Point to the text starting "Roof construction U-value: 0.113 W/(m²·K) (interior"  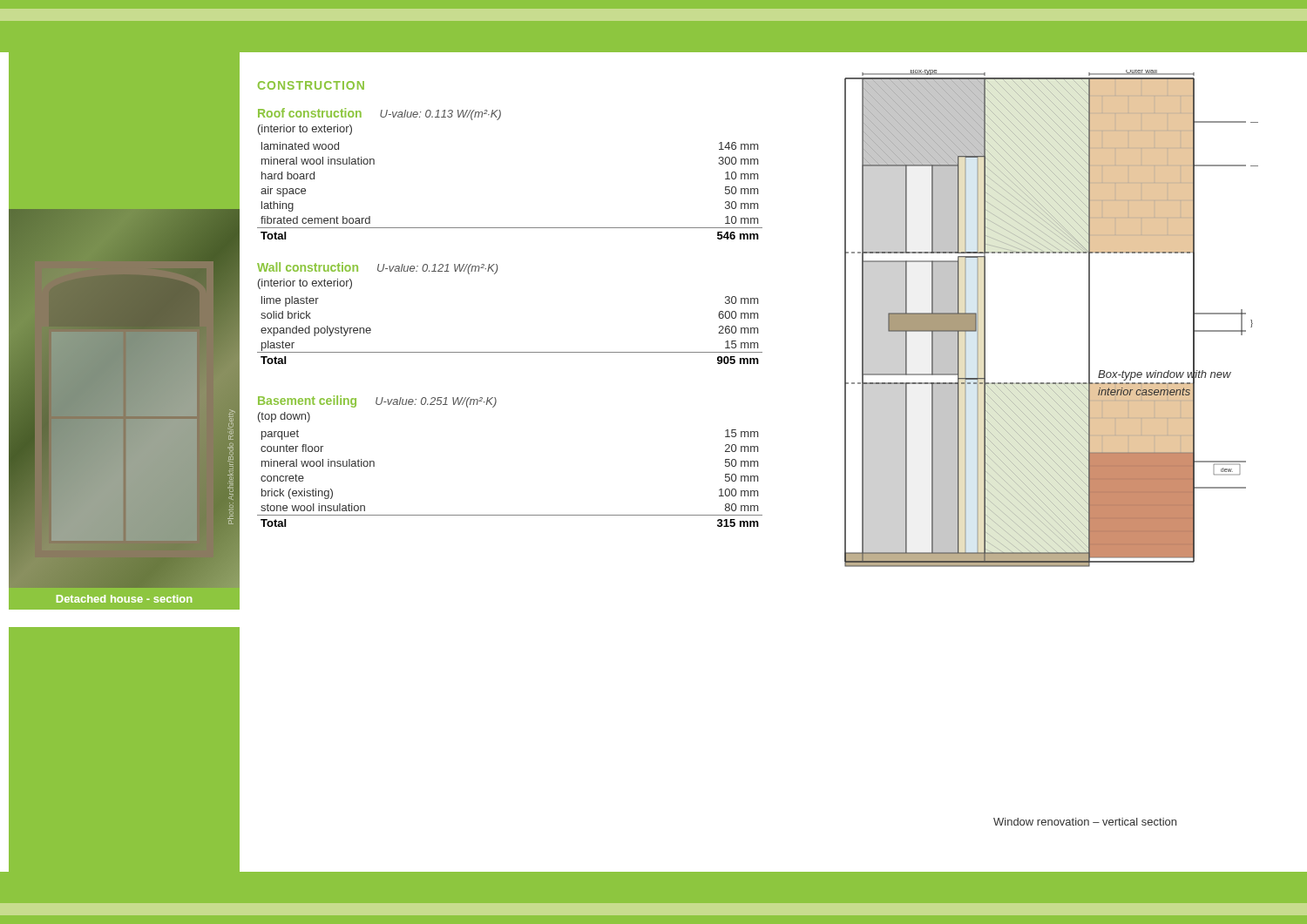tap(379, 114)
